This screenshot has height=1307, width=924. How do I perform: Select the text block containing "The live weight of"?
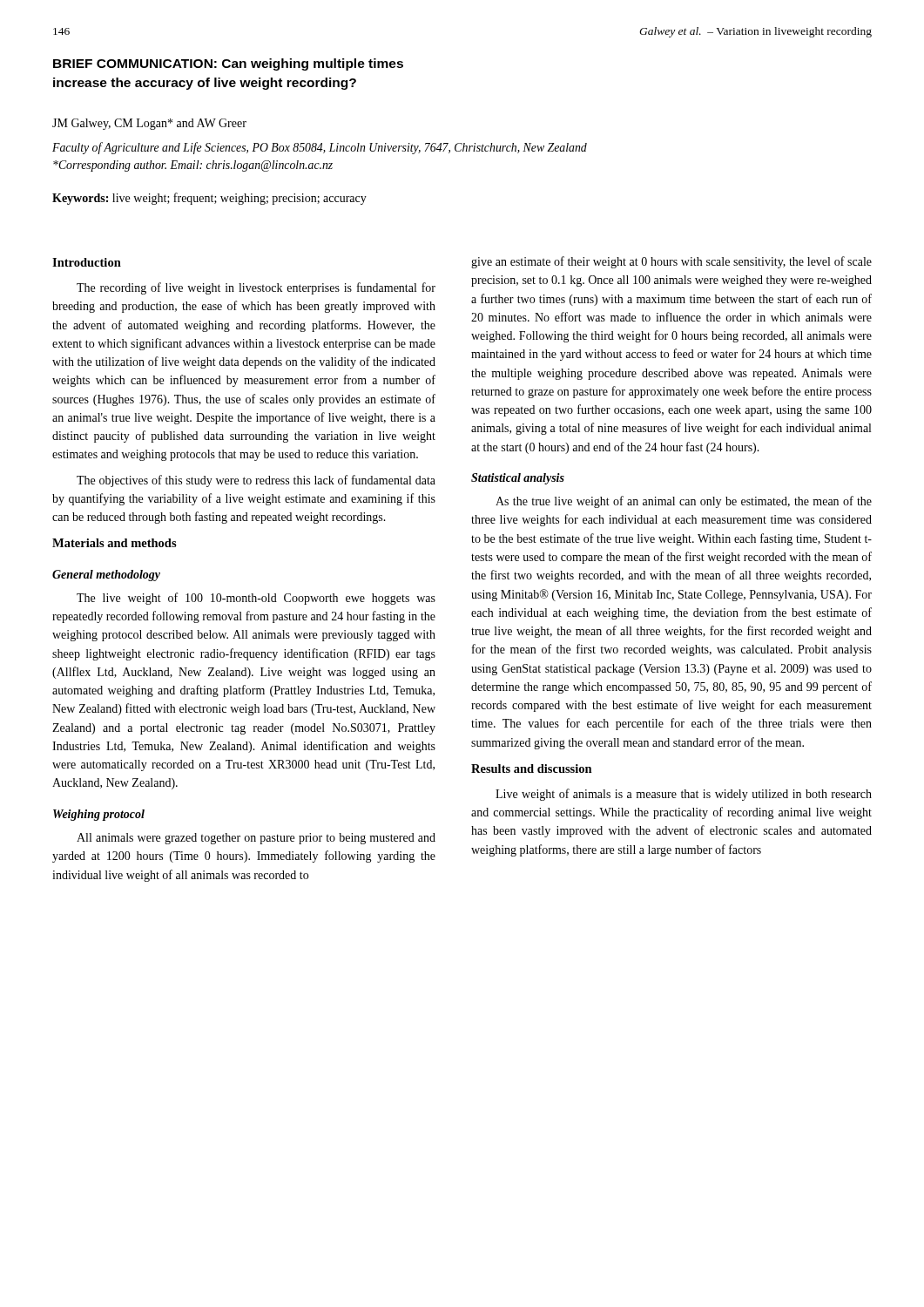point(244,691)
